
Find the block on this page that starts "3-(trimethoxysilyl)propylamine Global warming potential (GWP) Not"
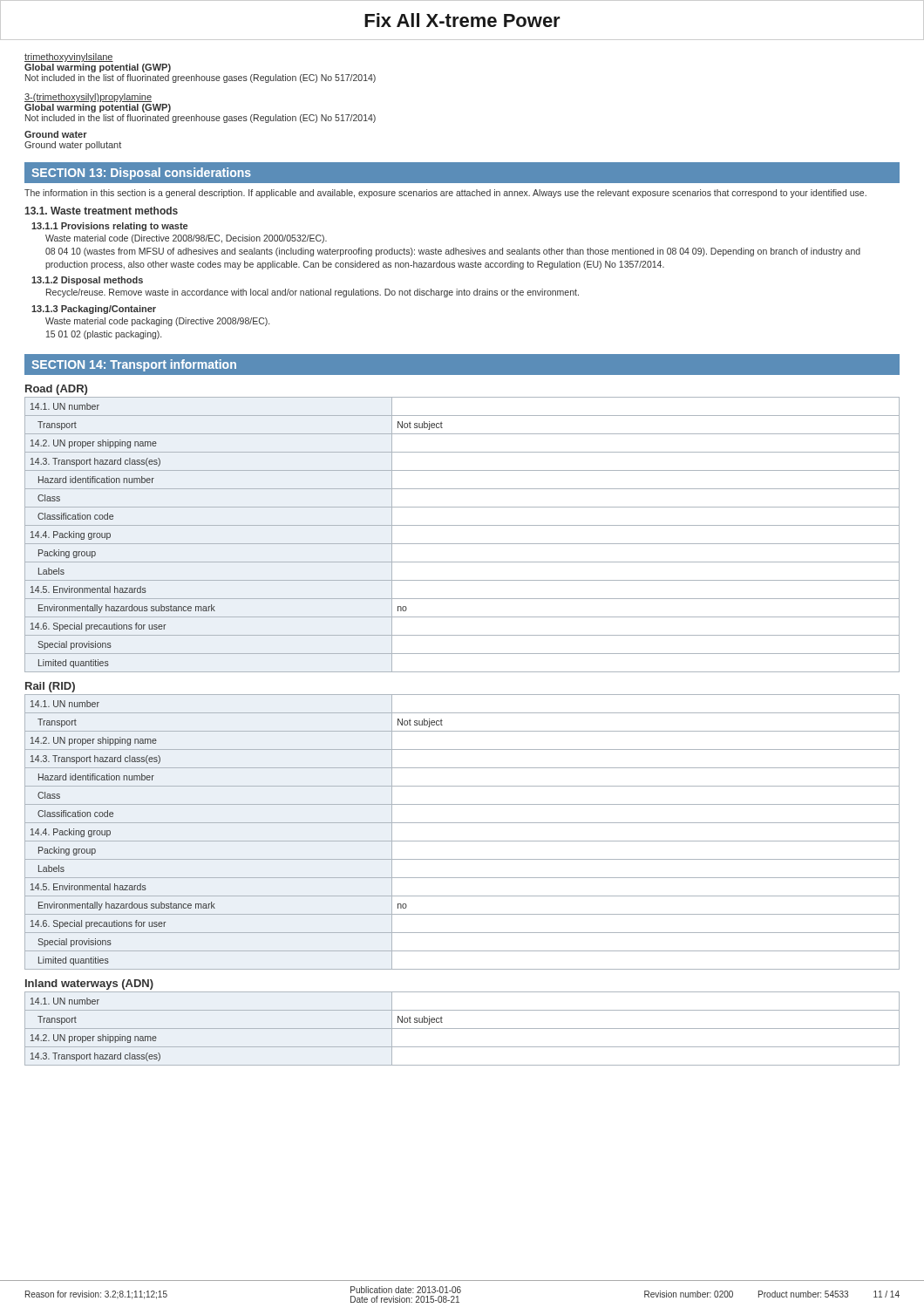[x=200, y=107]
